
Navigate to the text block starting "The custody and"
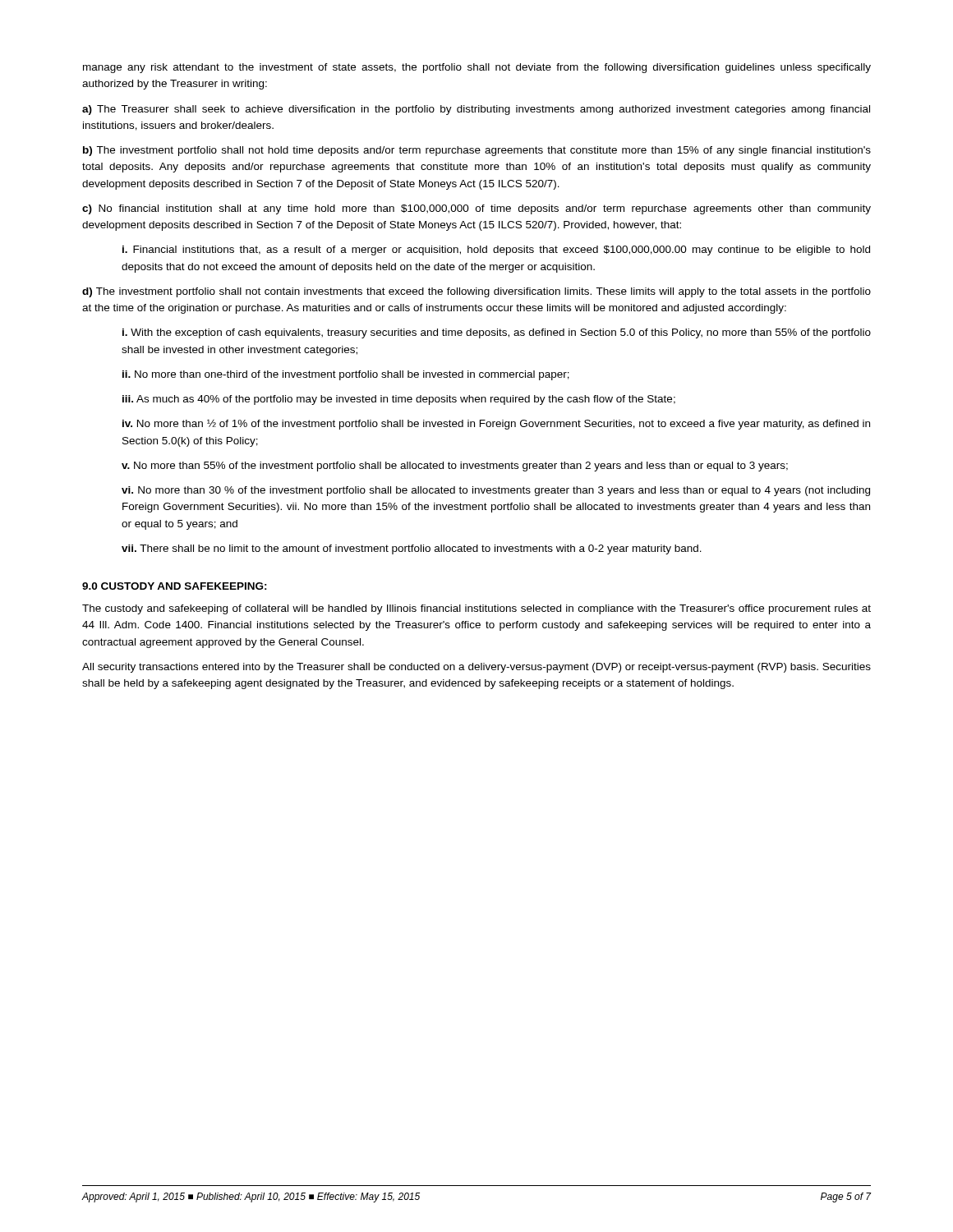[x=476, y=625]
